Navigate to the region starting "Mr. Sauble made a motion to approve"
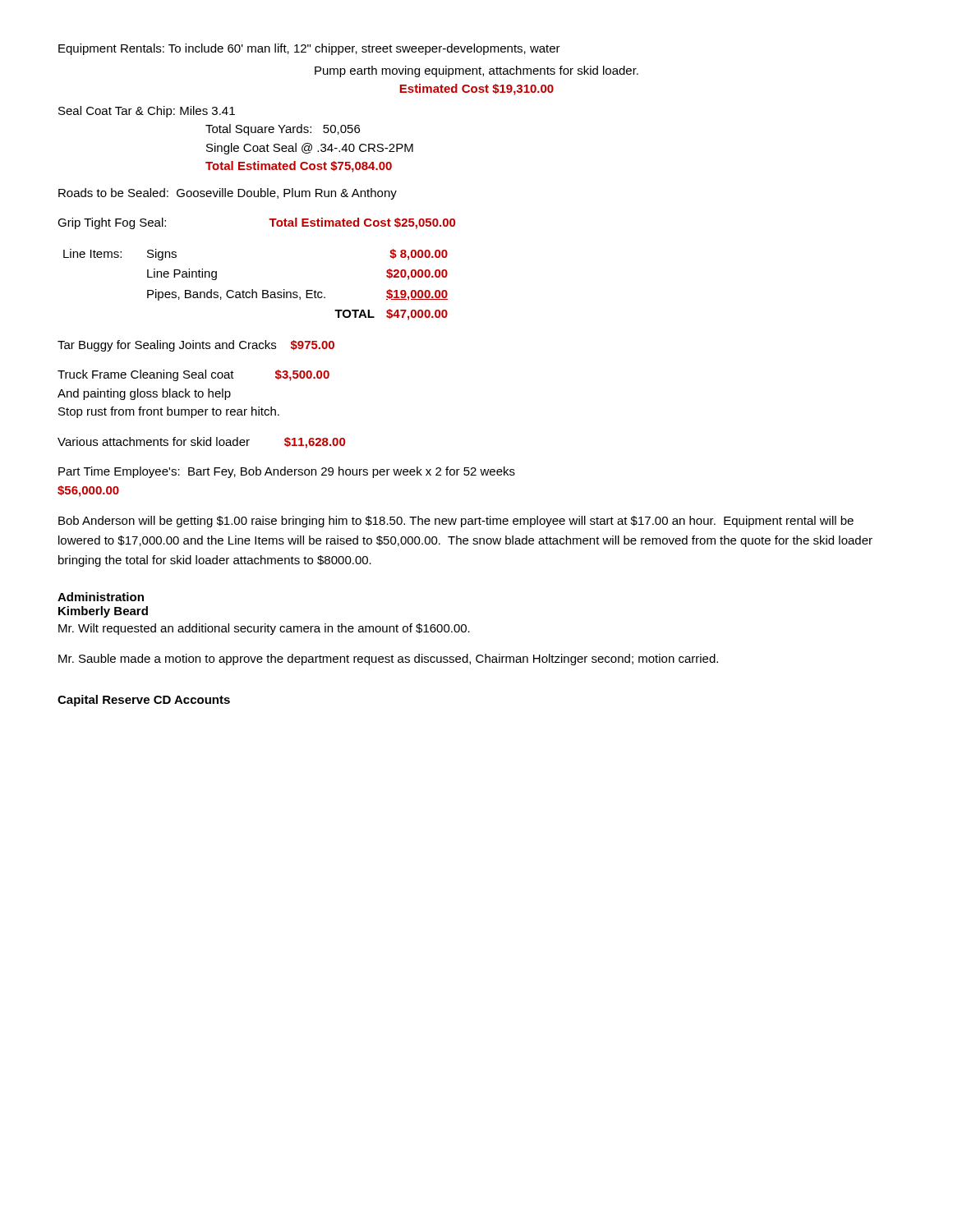Viewport: 953px width, 1232px height. coord(388,658)
